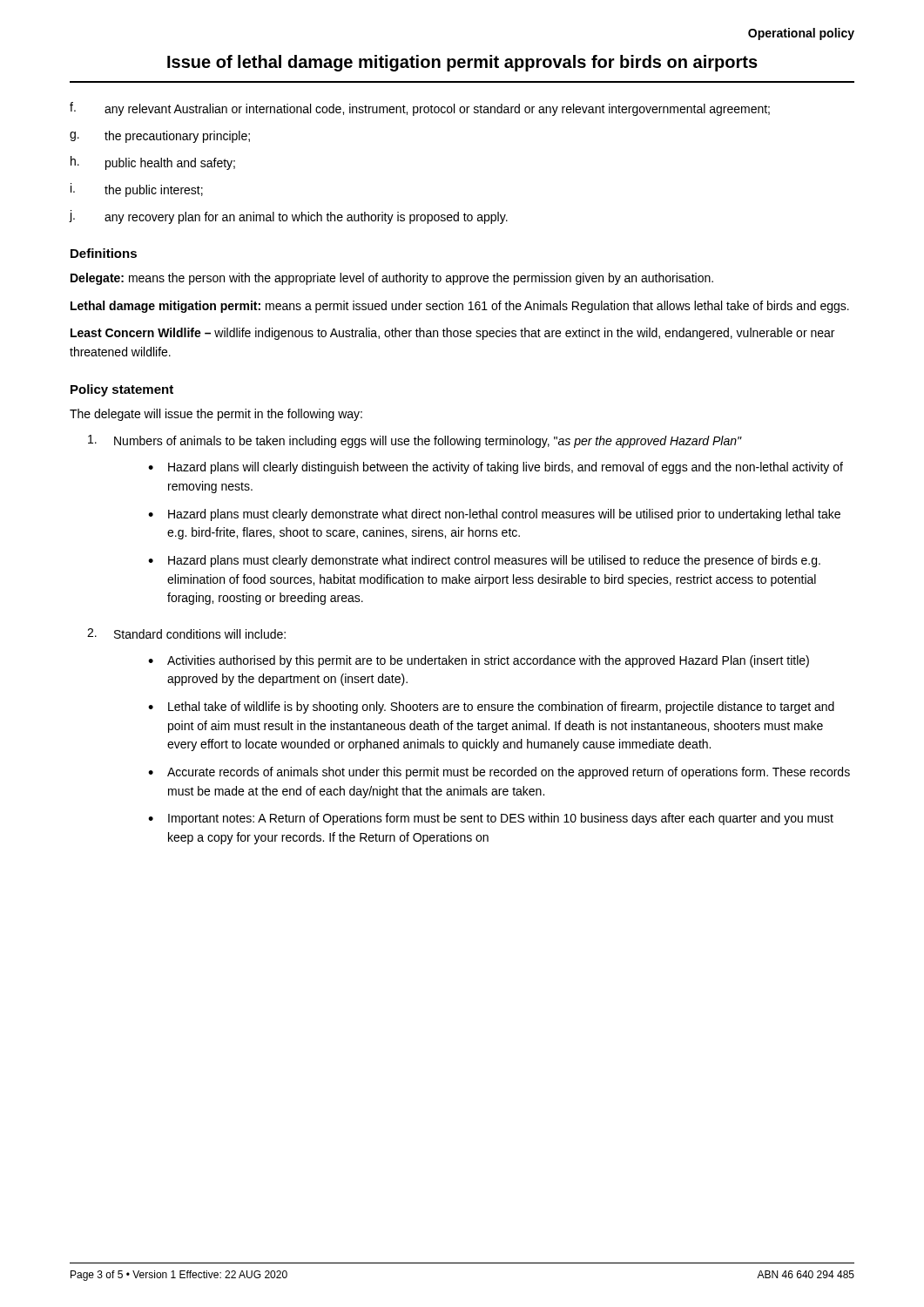Locate the list item containing "• Important notes: A Return of Operations"
924x1307 pixels.
[501, 829]
